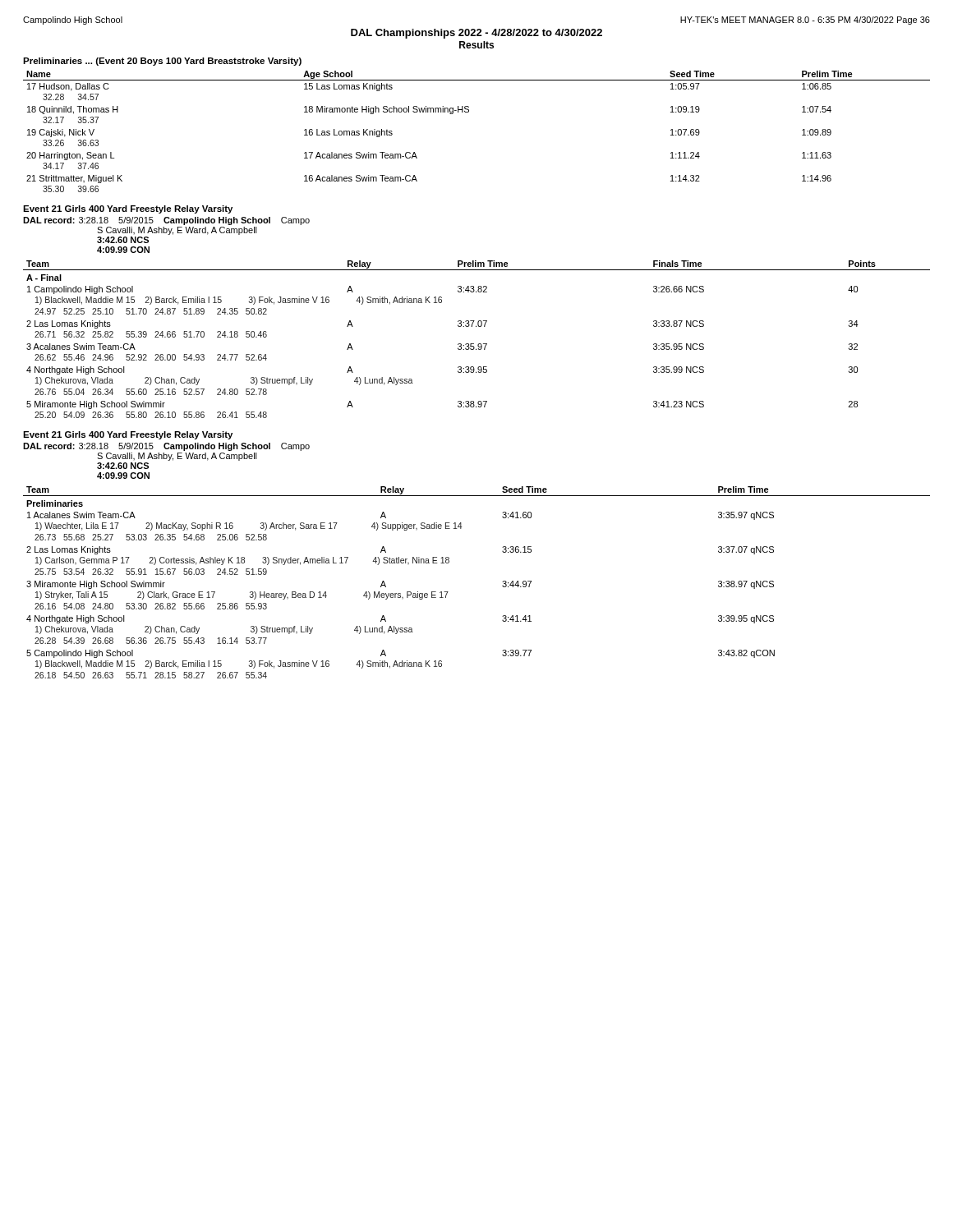
Task: Find the table that mentions "3:38.97 qNCS"
Action: pos(476,583)
